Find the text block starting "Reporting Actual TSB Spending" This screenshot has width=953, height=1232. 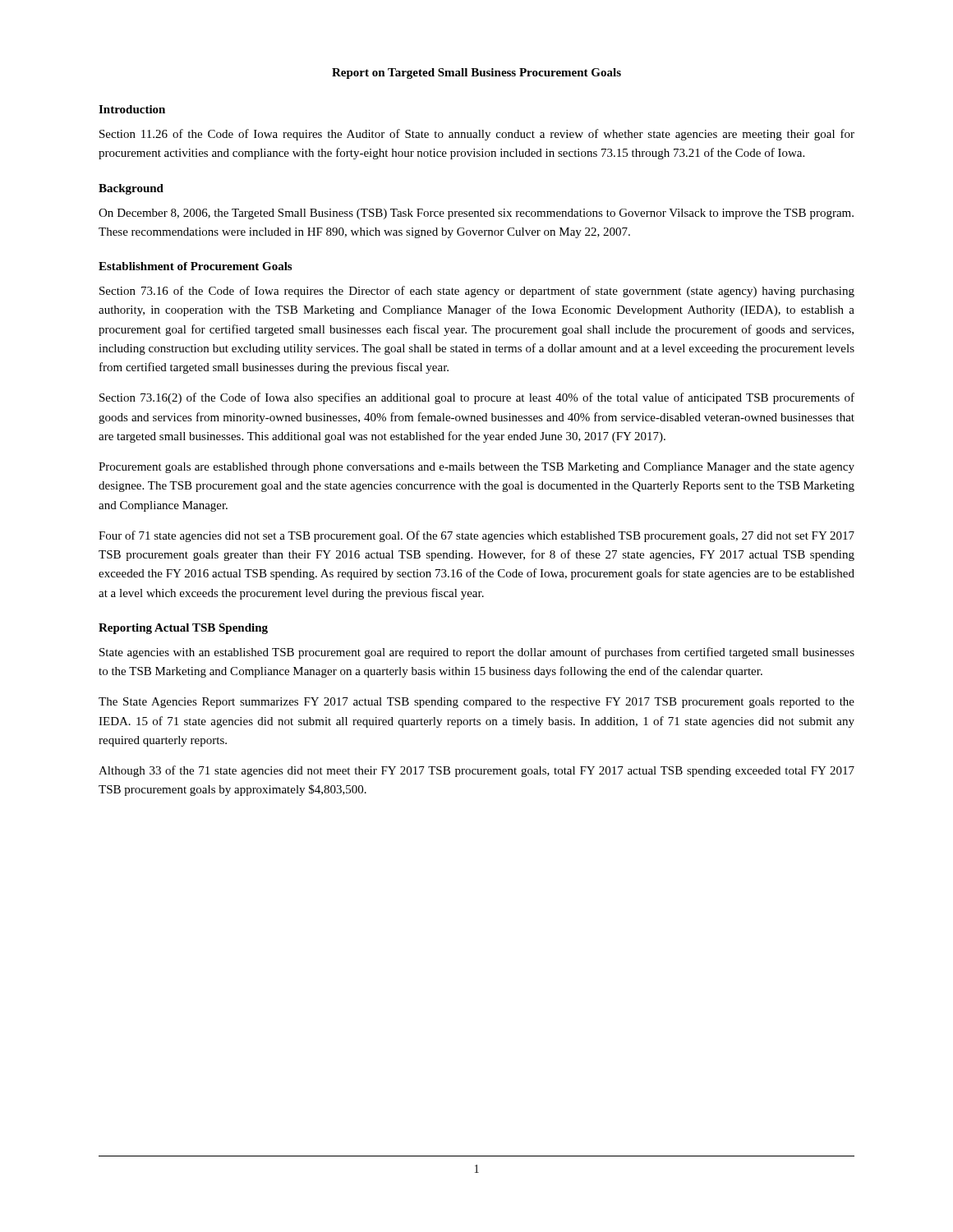click(183, 627)
